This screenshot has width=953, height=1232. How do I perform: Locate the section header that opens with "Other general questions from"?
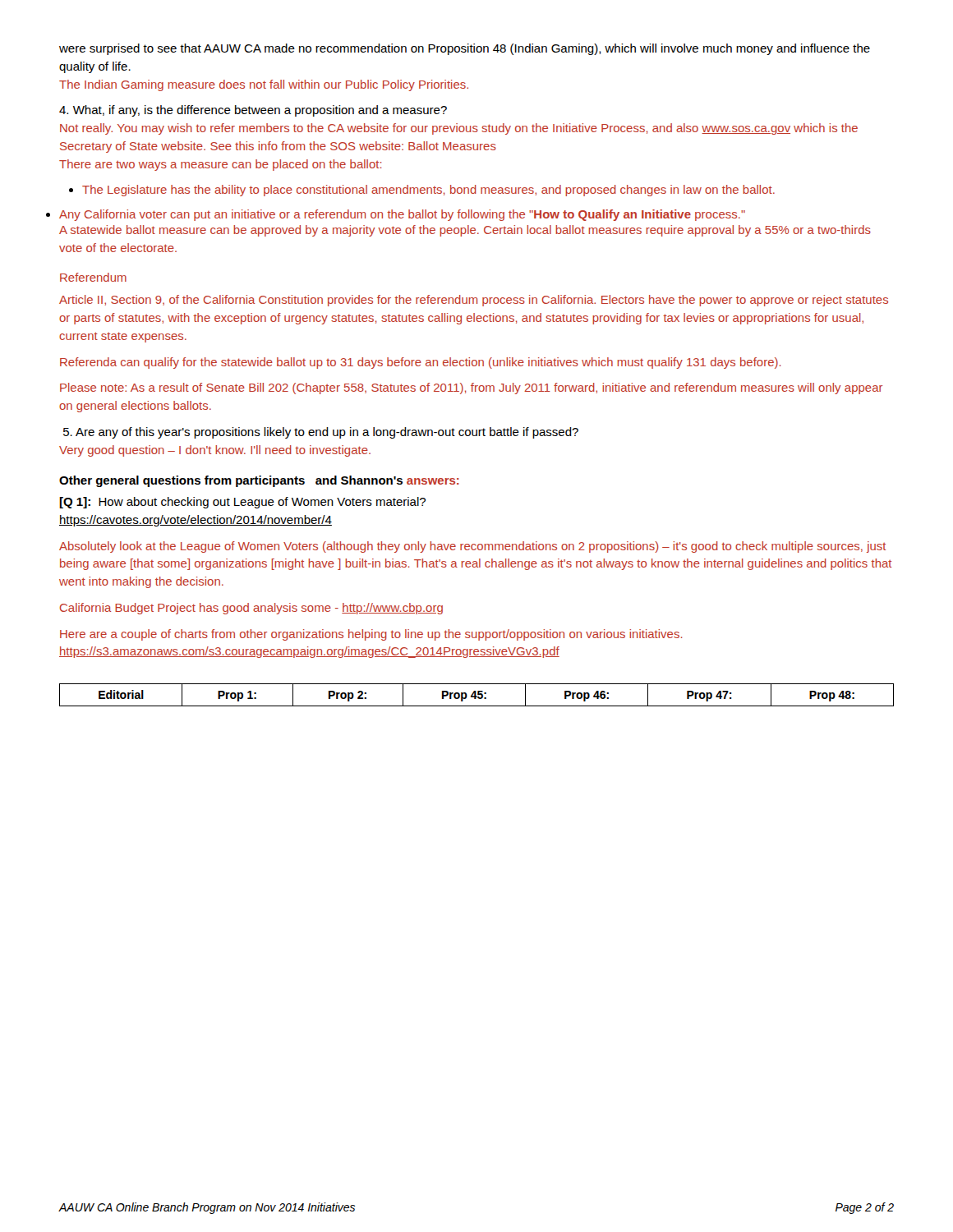[x=259, y=481]
